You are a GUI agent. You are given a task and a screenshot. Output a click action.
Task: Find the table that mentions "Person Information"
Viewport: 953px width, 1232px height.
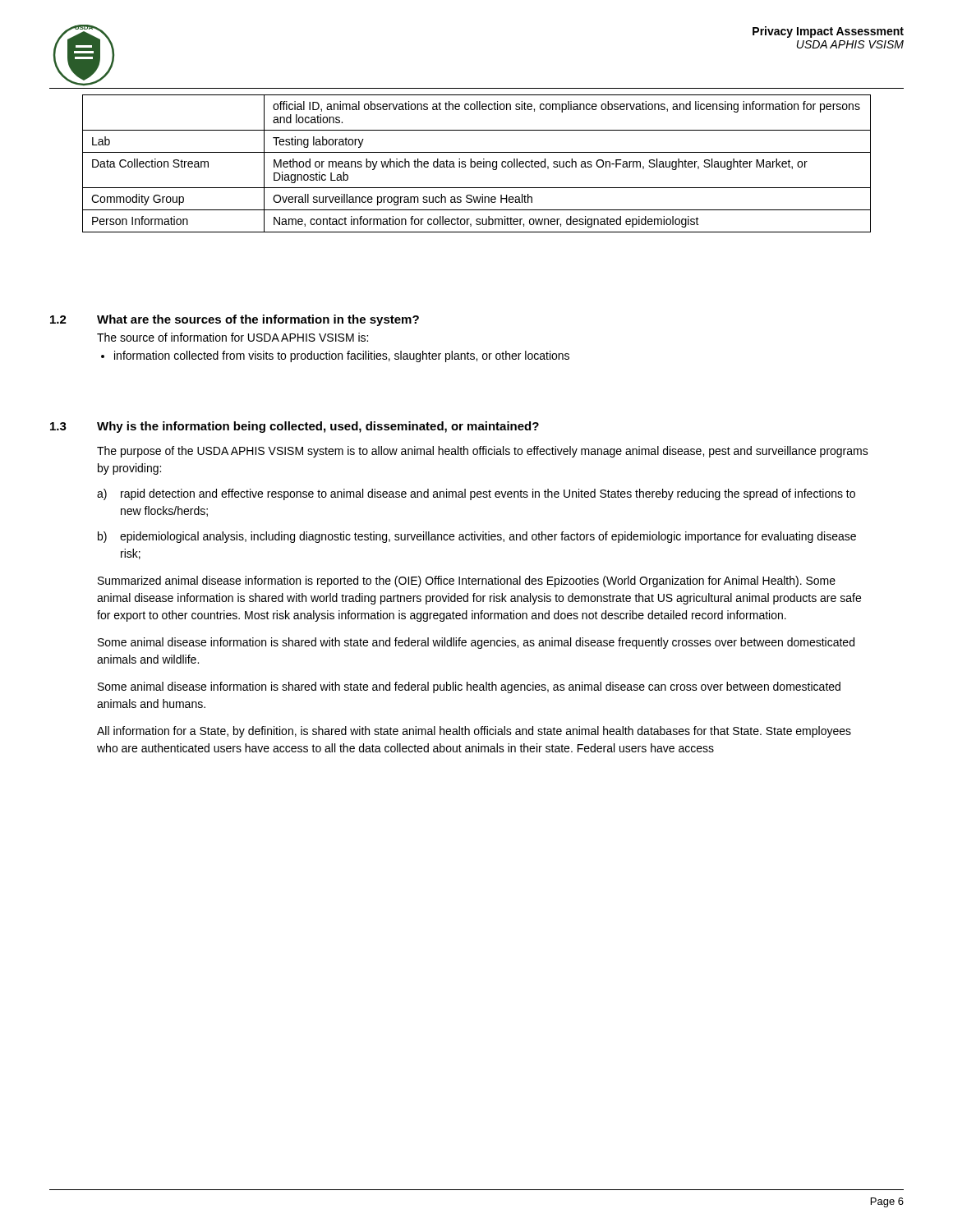click(476, 163)
